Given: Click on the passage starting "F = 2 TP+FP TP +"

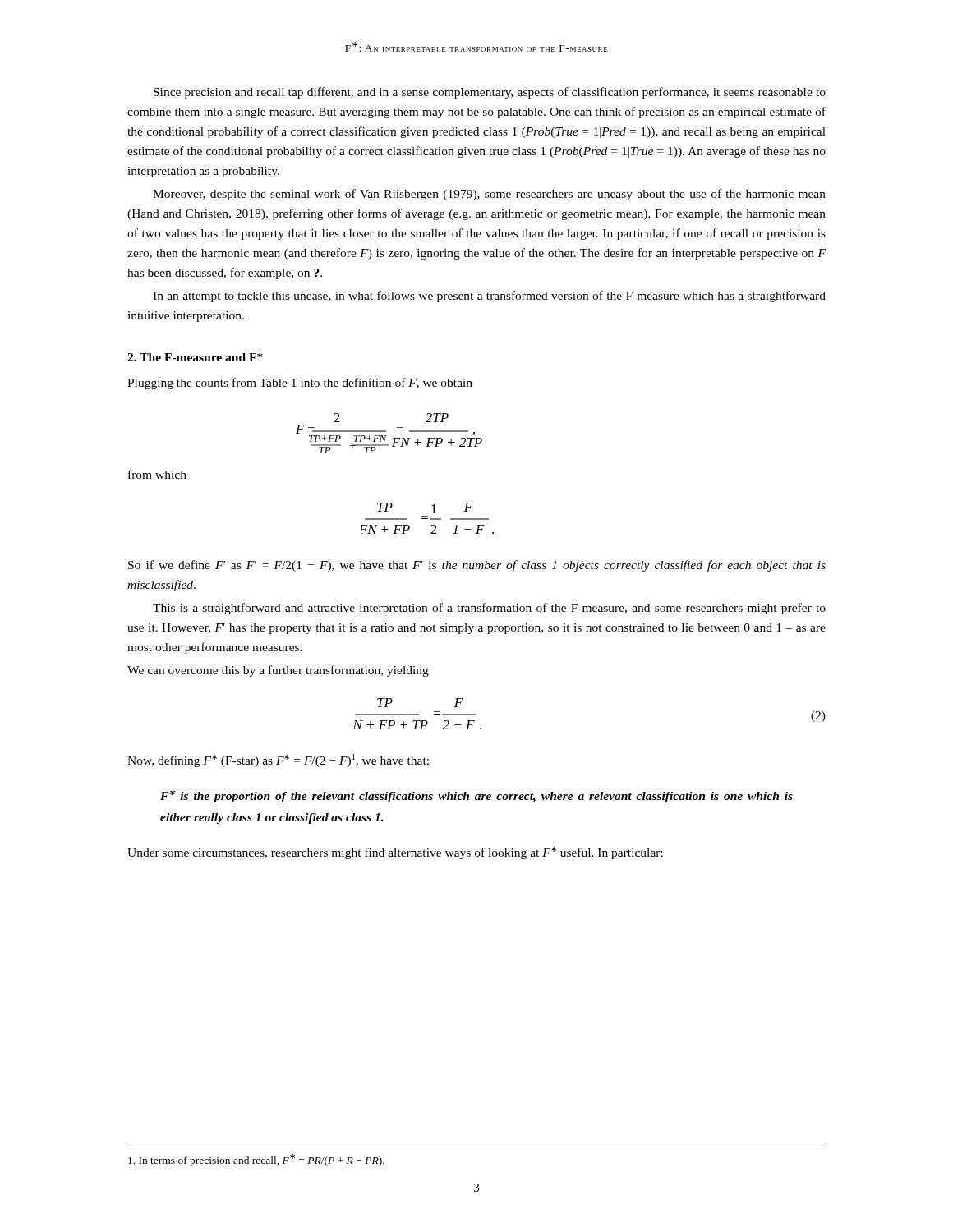Looking at the screenshot, I should point(476,429).
